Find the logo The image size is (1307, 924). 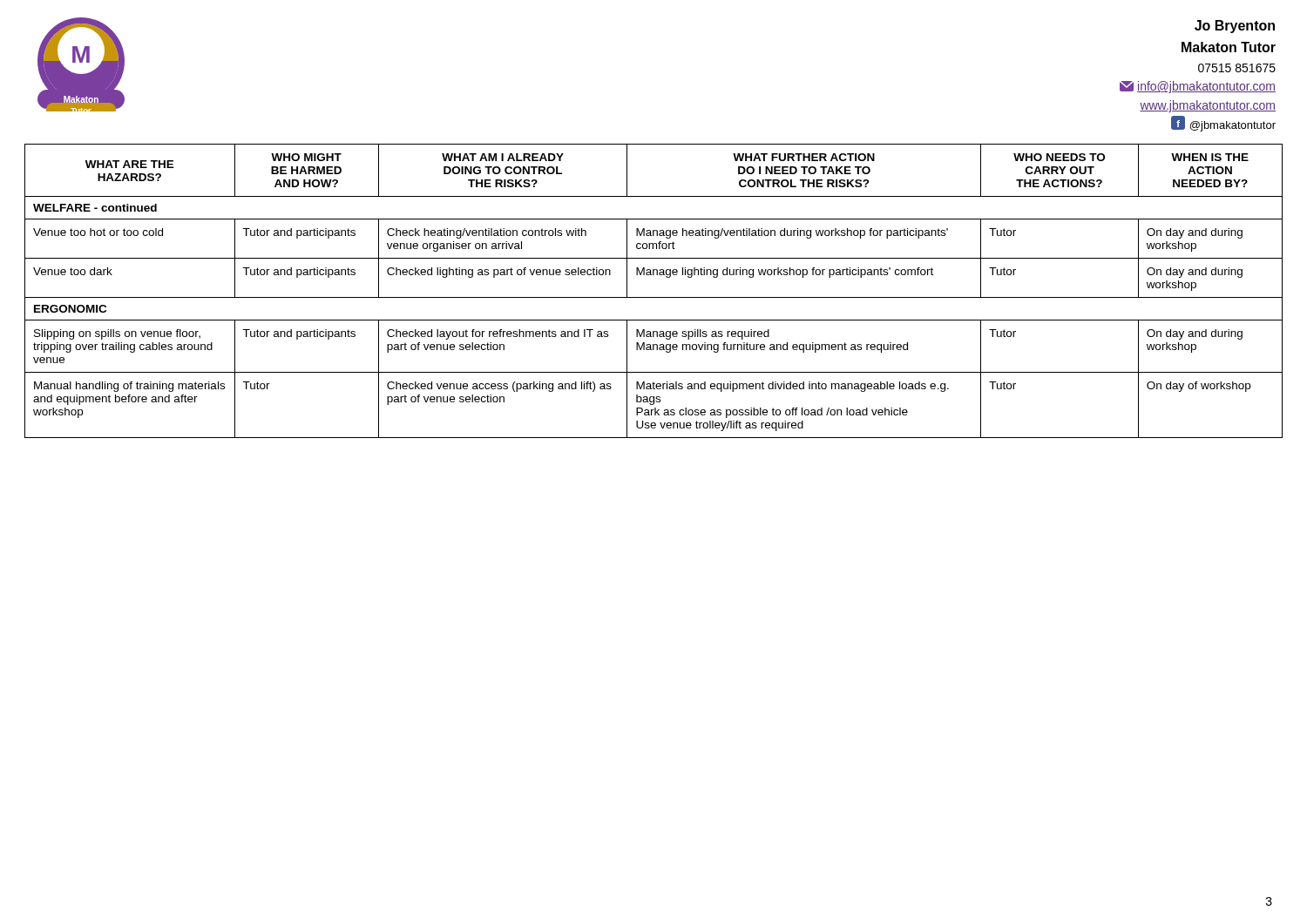85,65
